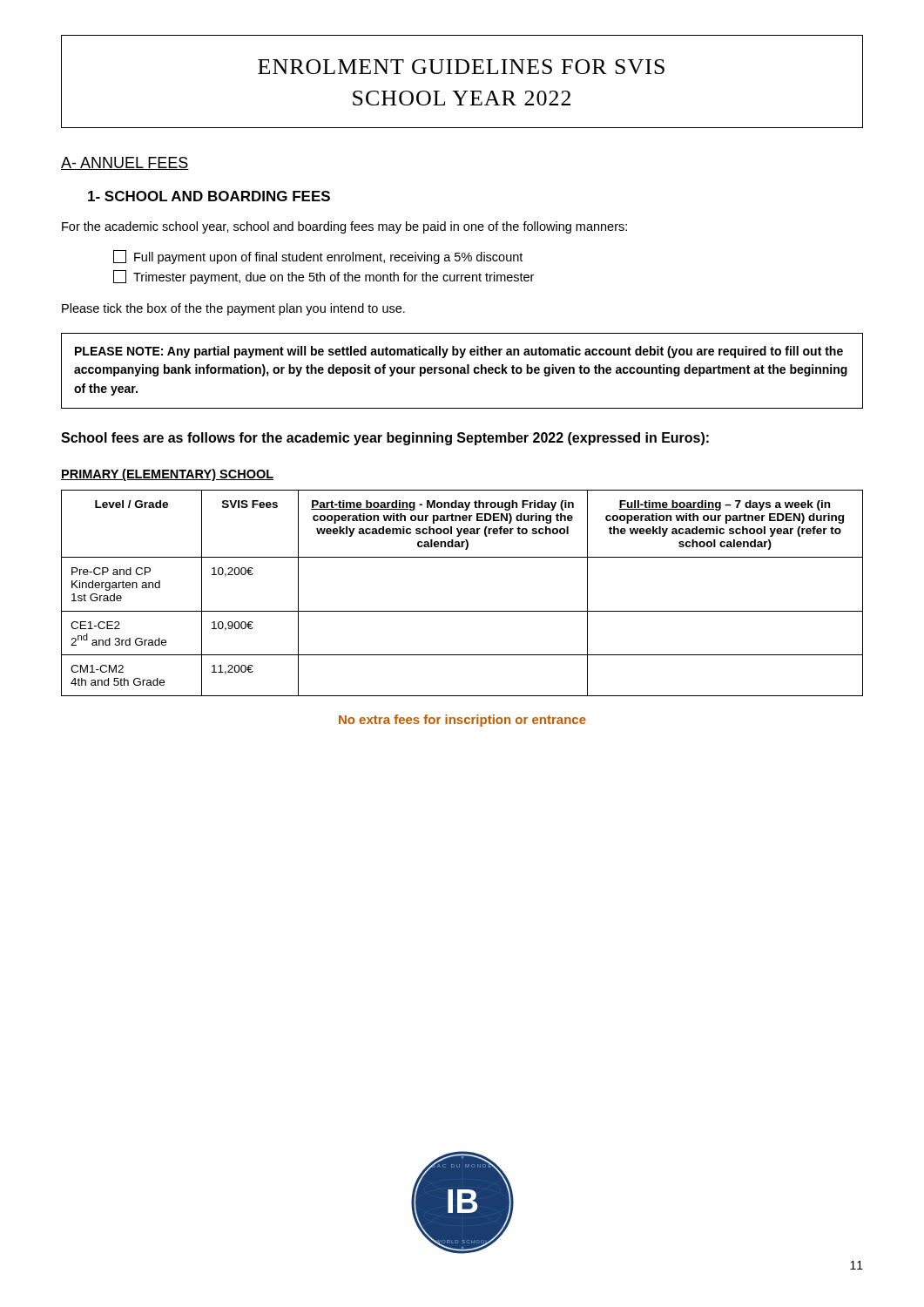The image size is (924, 1307).
Task: Navigate to the text starting "A- ANNUEL FEES"
Action: click(125, 163)
